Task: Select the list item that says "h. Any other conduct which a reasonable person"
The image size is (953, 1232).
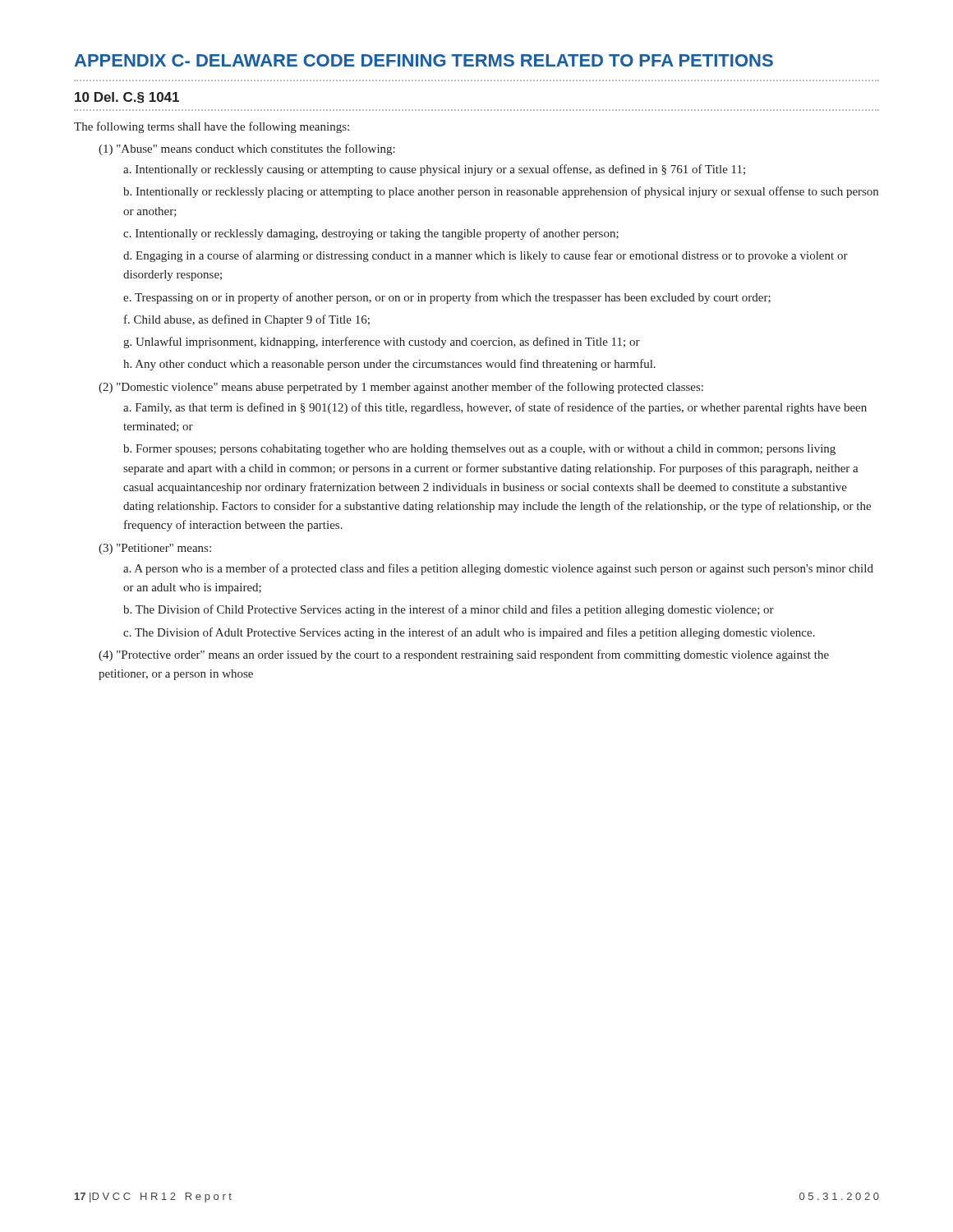Action: point(390,364)
